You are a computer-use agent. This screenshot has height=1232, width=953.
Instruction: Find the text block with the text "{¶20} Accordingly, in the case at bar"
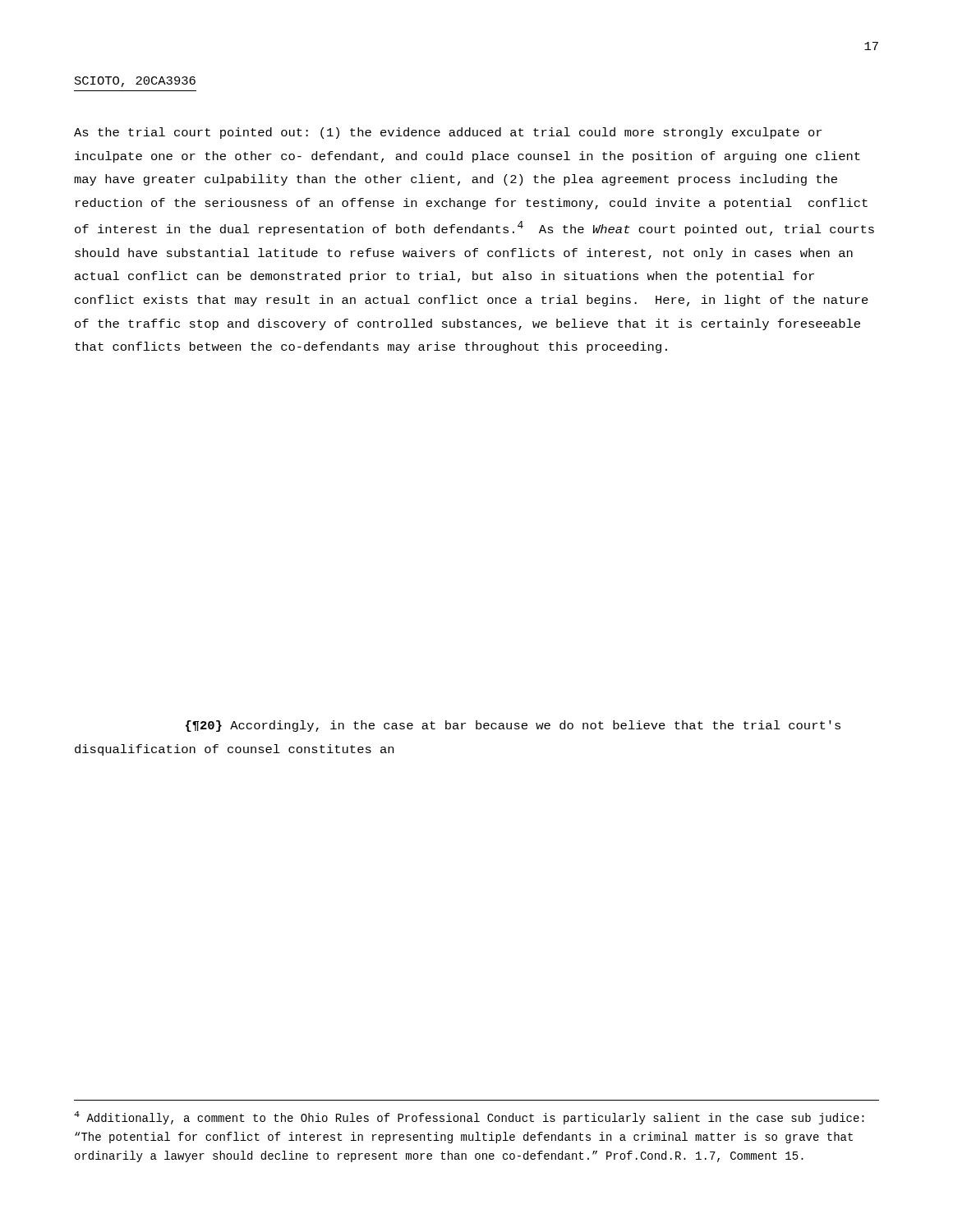point(476,738)
